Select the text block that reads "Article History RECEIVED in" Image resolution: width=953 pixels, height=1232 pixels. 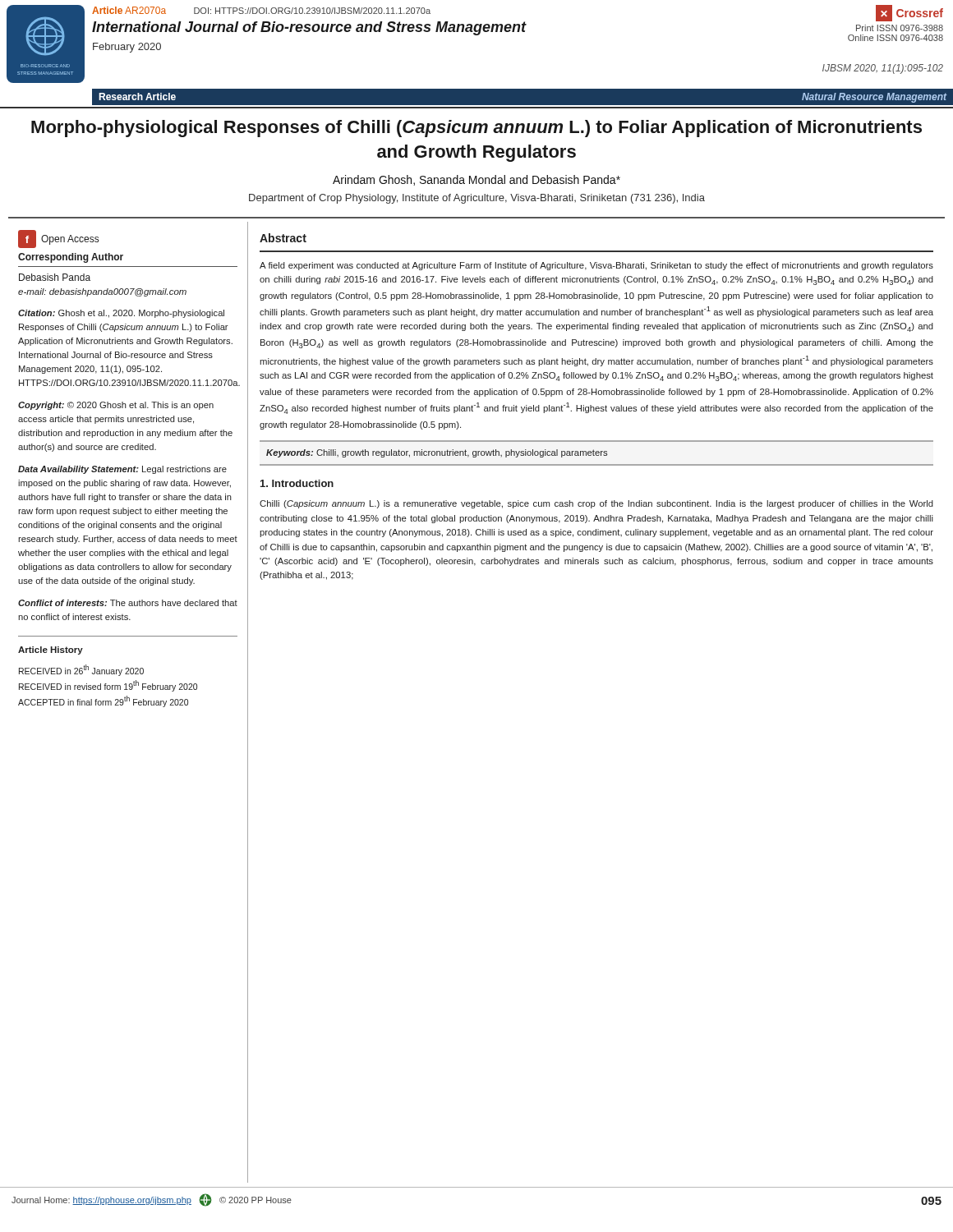point(128,676)
